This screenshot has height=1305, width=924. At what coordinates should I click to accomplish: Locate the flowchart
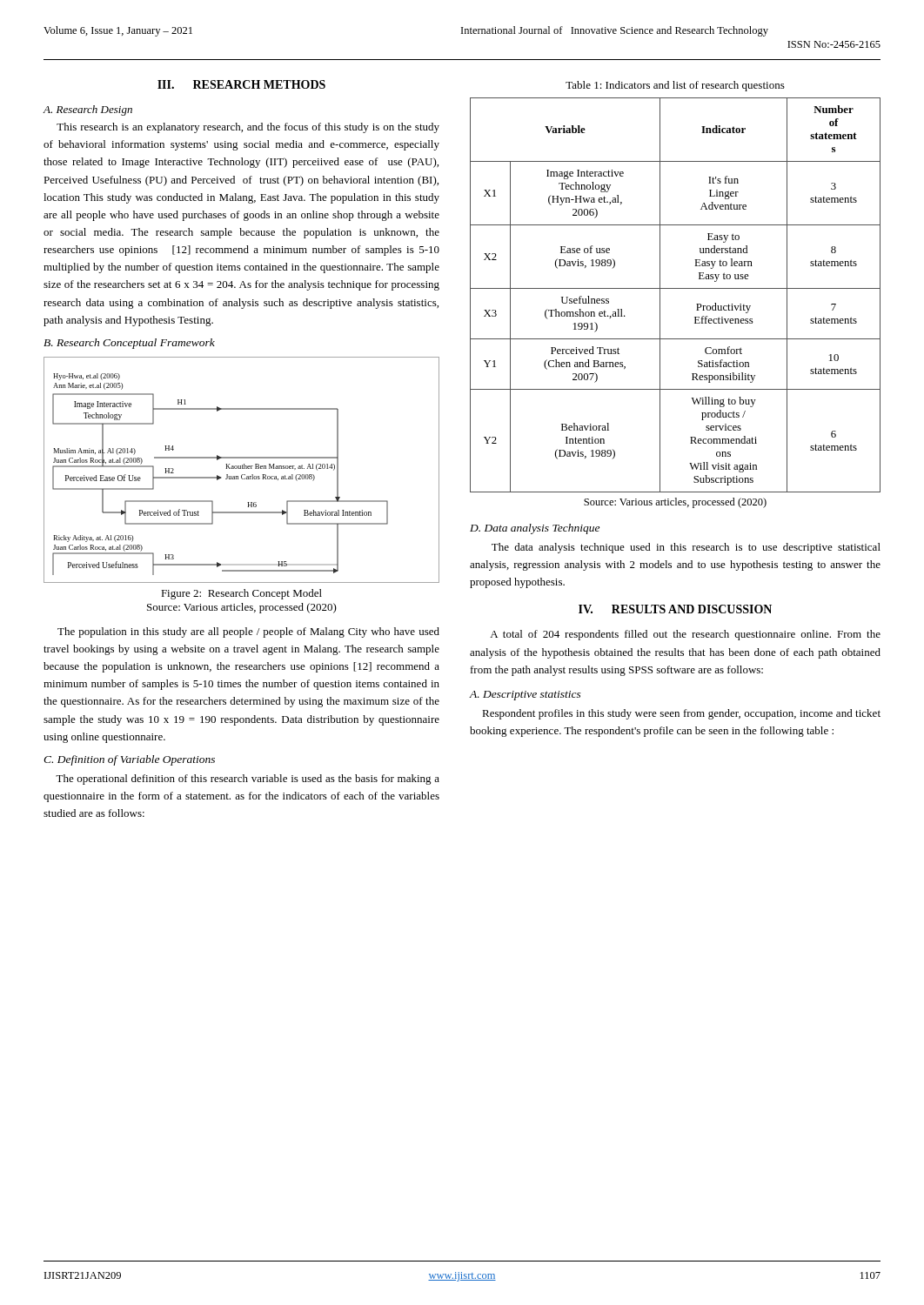[241, 470]
